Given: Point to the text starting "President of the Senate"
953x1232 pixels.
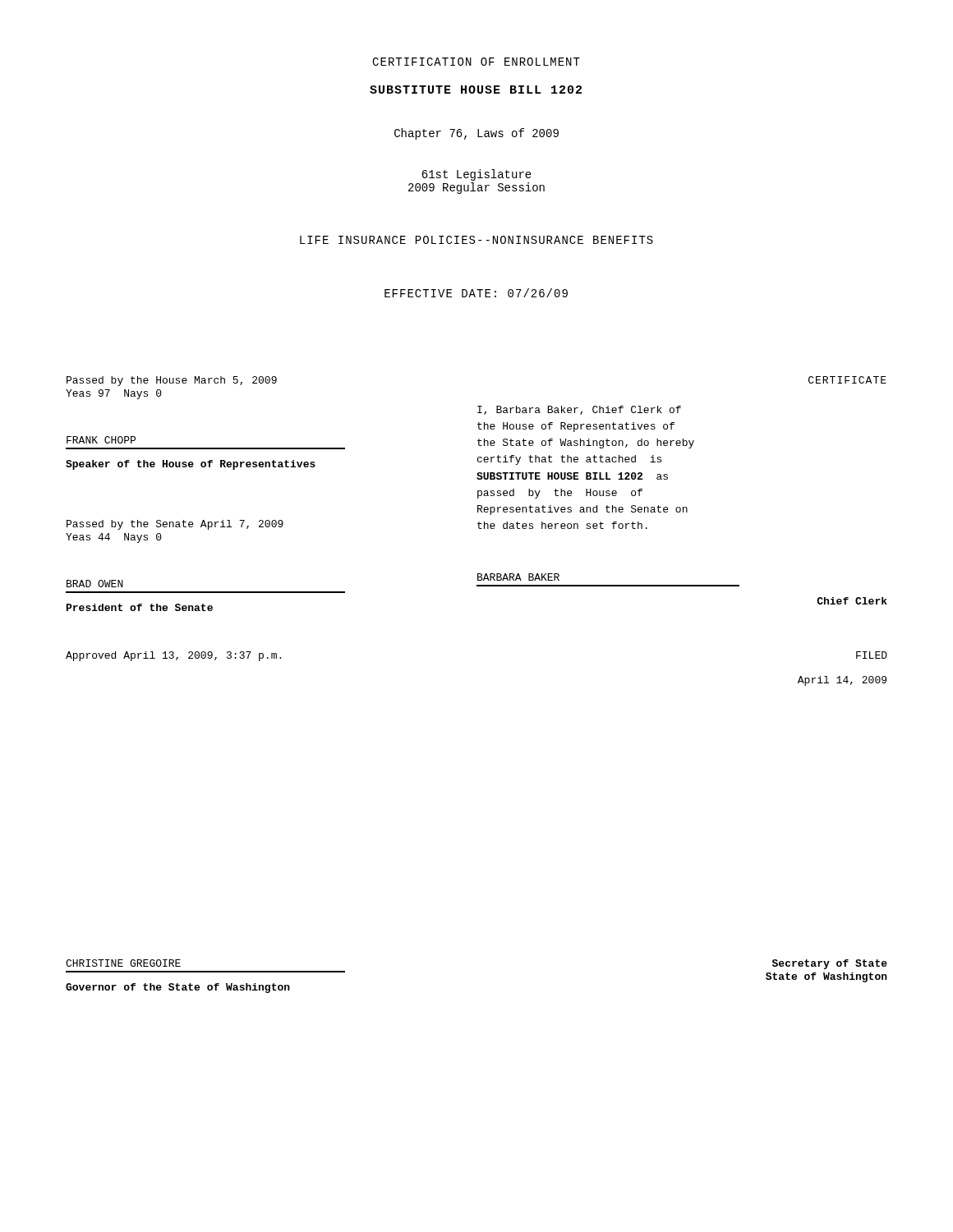Looking at the screenshot, I should tap(139, 608).
